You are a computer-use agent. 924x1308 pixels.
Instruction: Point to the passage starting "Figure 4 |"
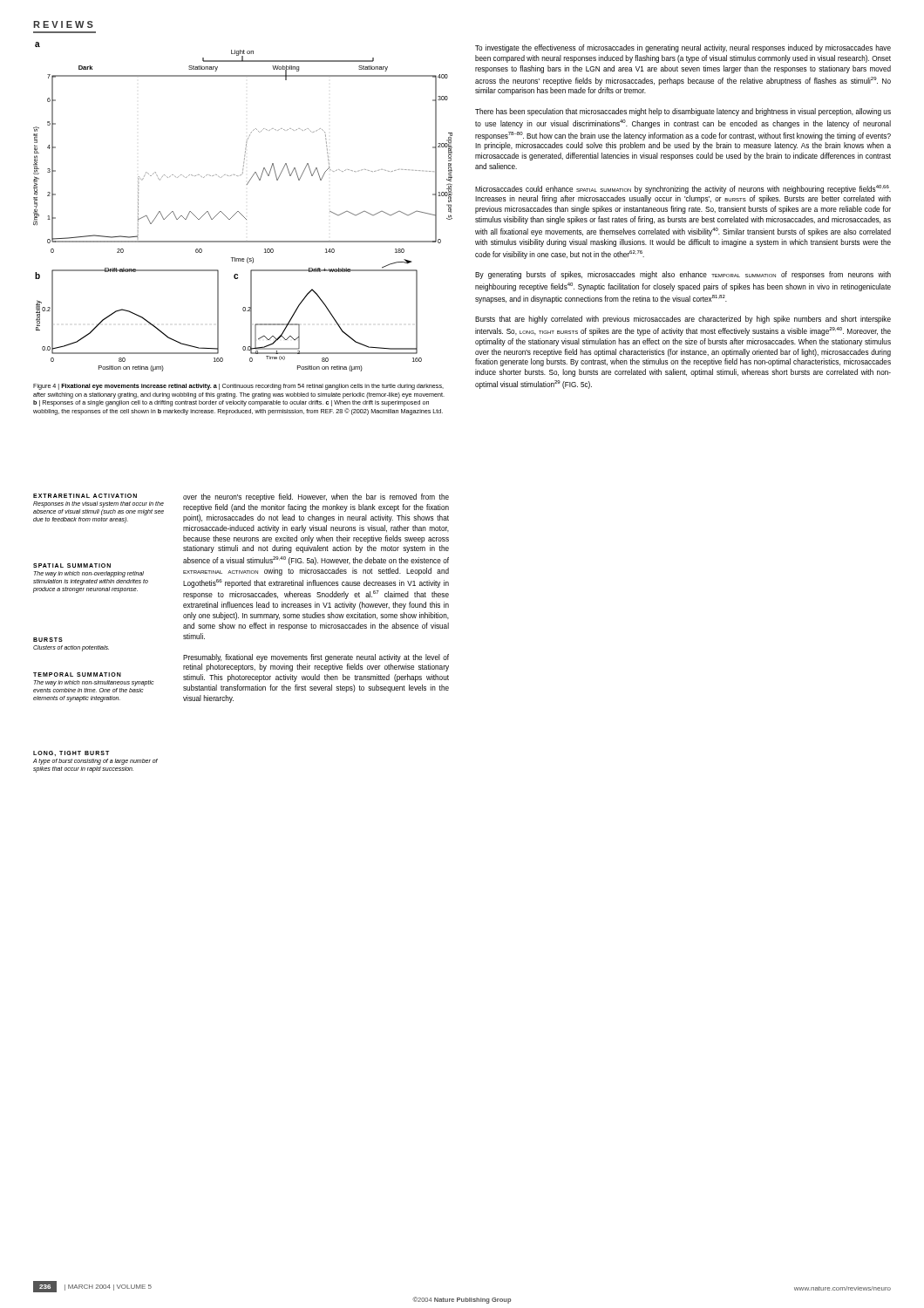click(x=239, y=399)
